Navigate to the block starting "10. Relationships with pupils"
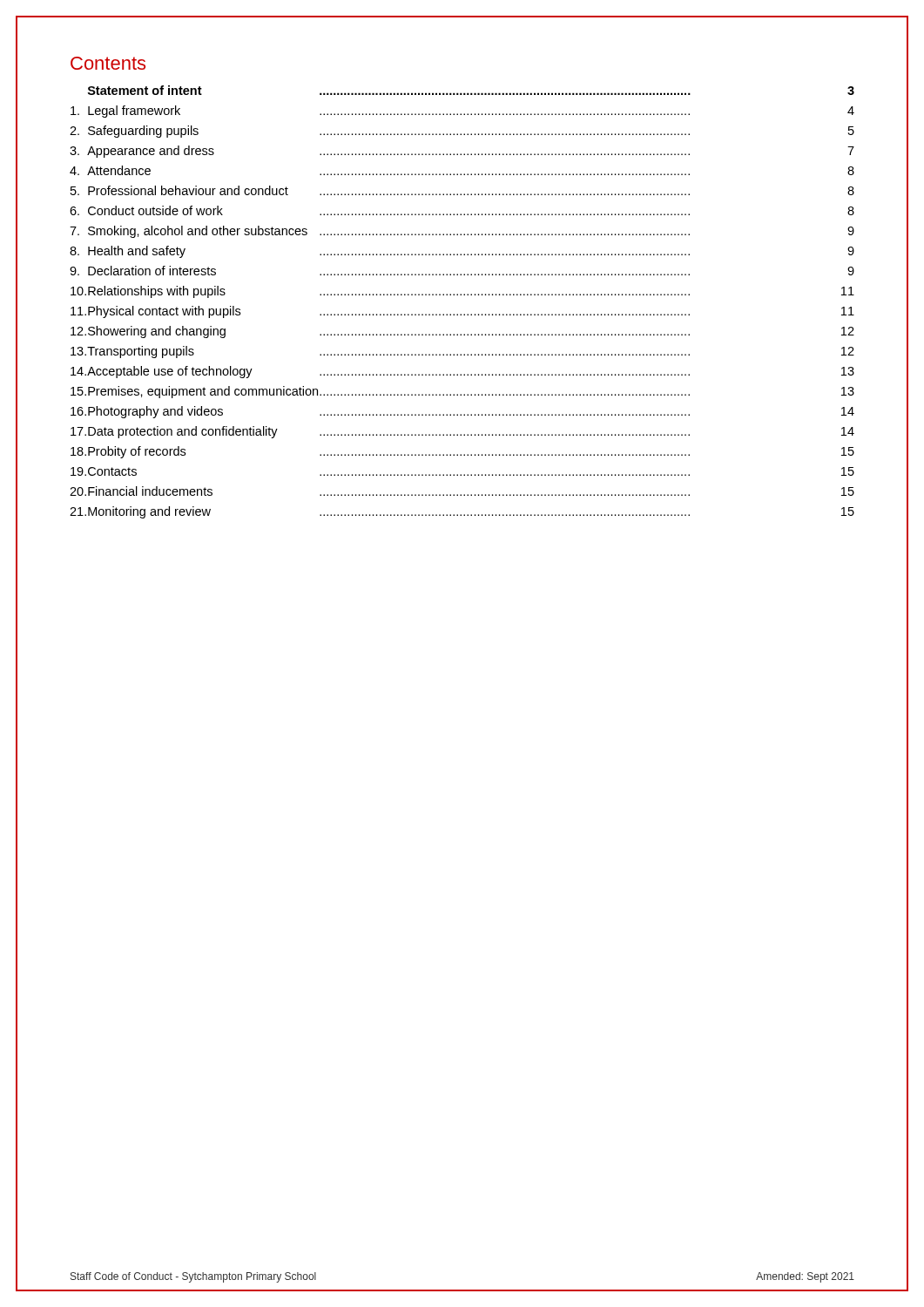924x1307 pixels. [x=462, y=291]
